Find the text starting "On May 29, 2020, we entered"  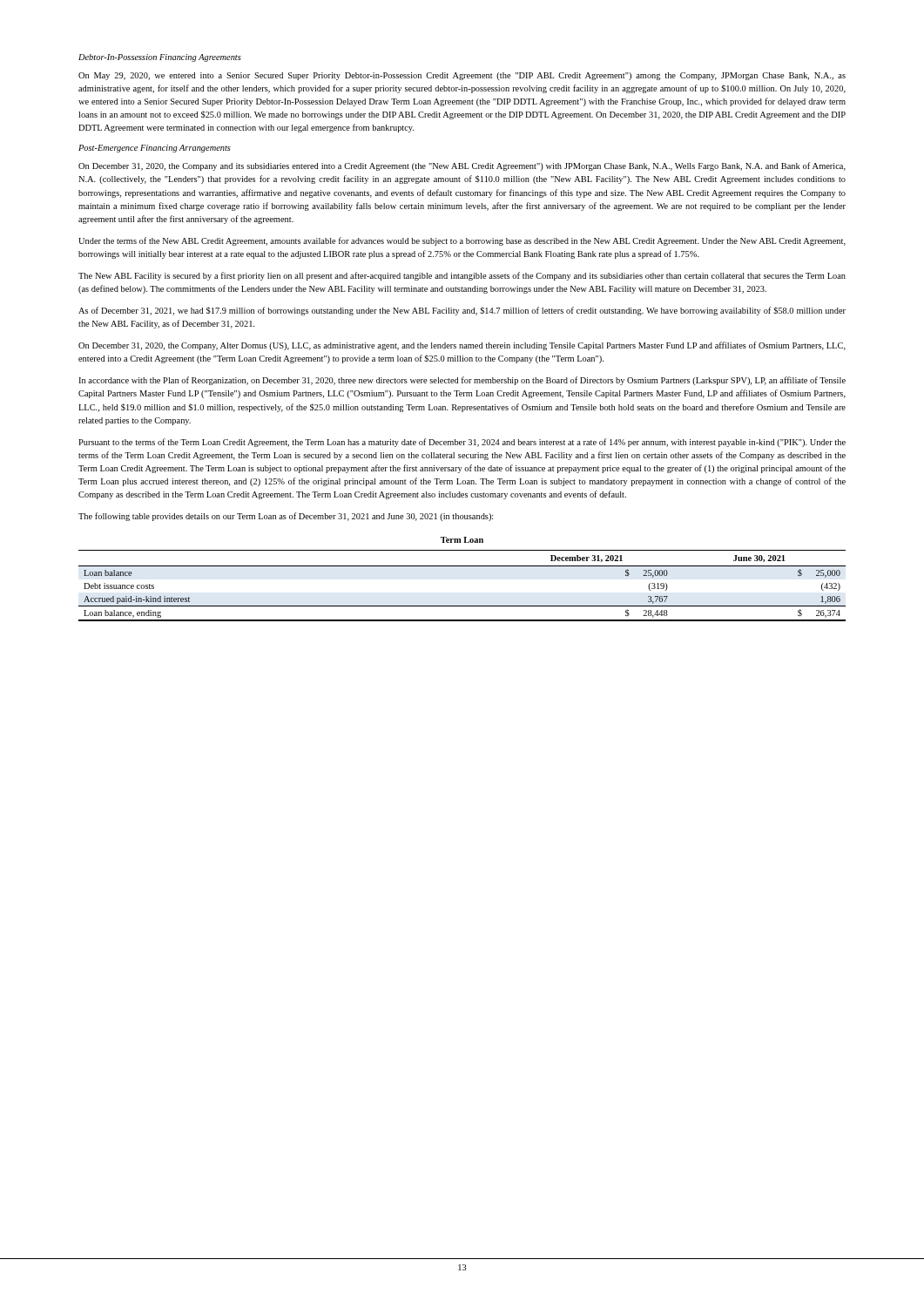pyautogui.click(x=462, y=102)
